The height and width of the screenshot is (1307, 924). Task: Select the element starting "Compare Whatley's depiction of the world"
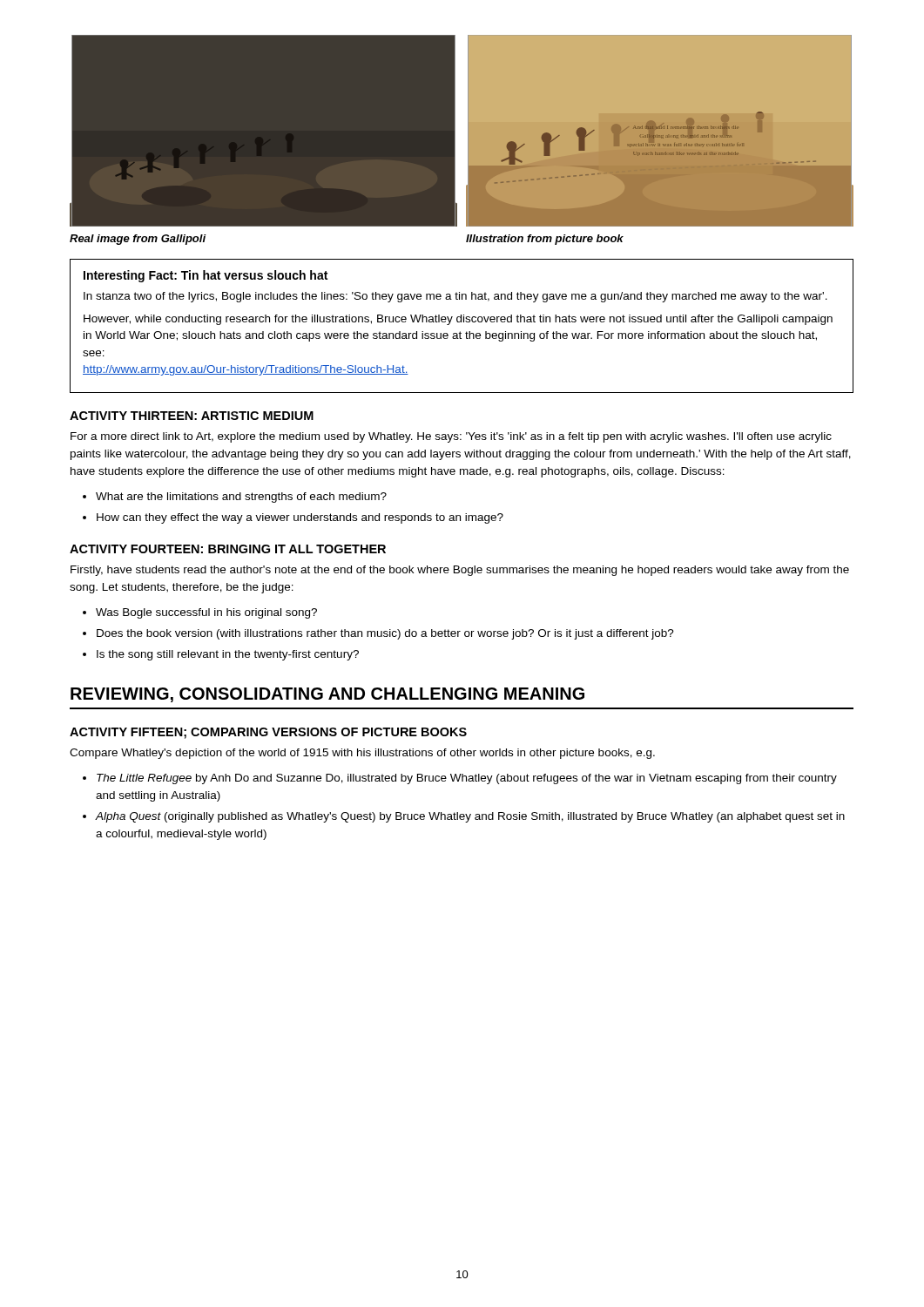(x=363, y=753)
